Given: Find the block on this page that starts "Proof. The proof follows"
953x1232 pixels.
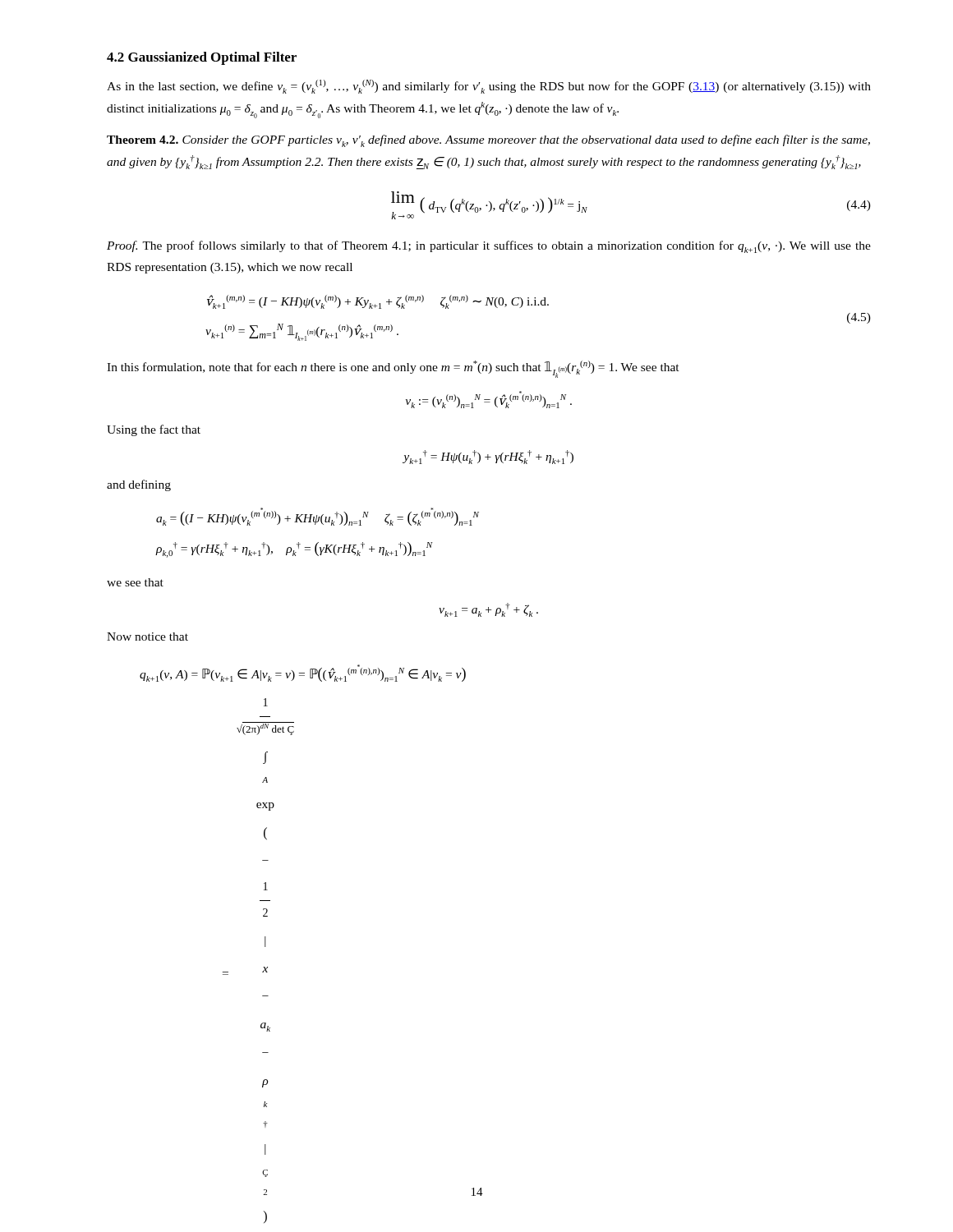Looking at the screenshot, I should pyautogui.click(x=489, y=256).
